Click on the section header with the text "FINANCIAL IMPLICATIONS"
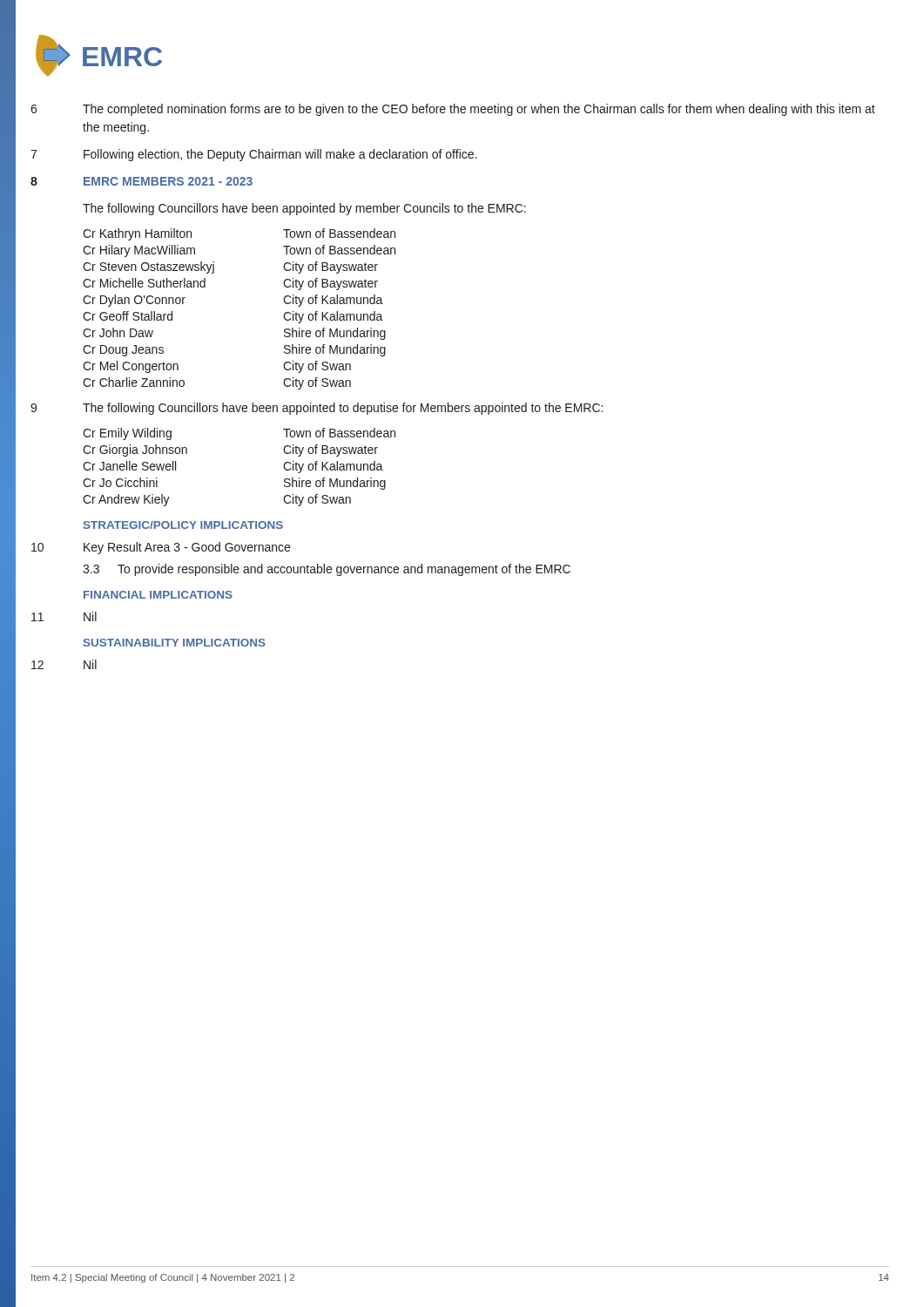Screen dimensions: 1307x924 click(158, 595)
